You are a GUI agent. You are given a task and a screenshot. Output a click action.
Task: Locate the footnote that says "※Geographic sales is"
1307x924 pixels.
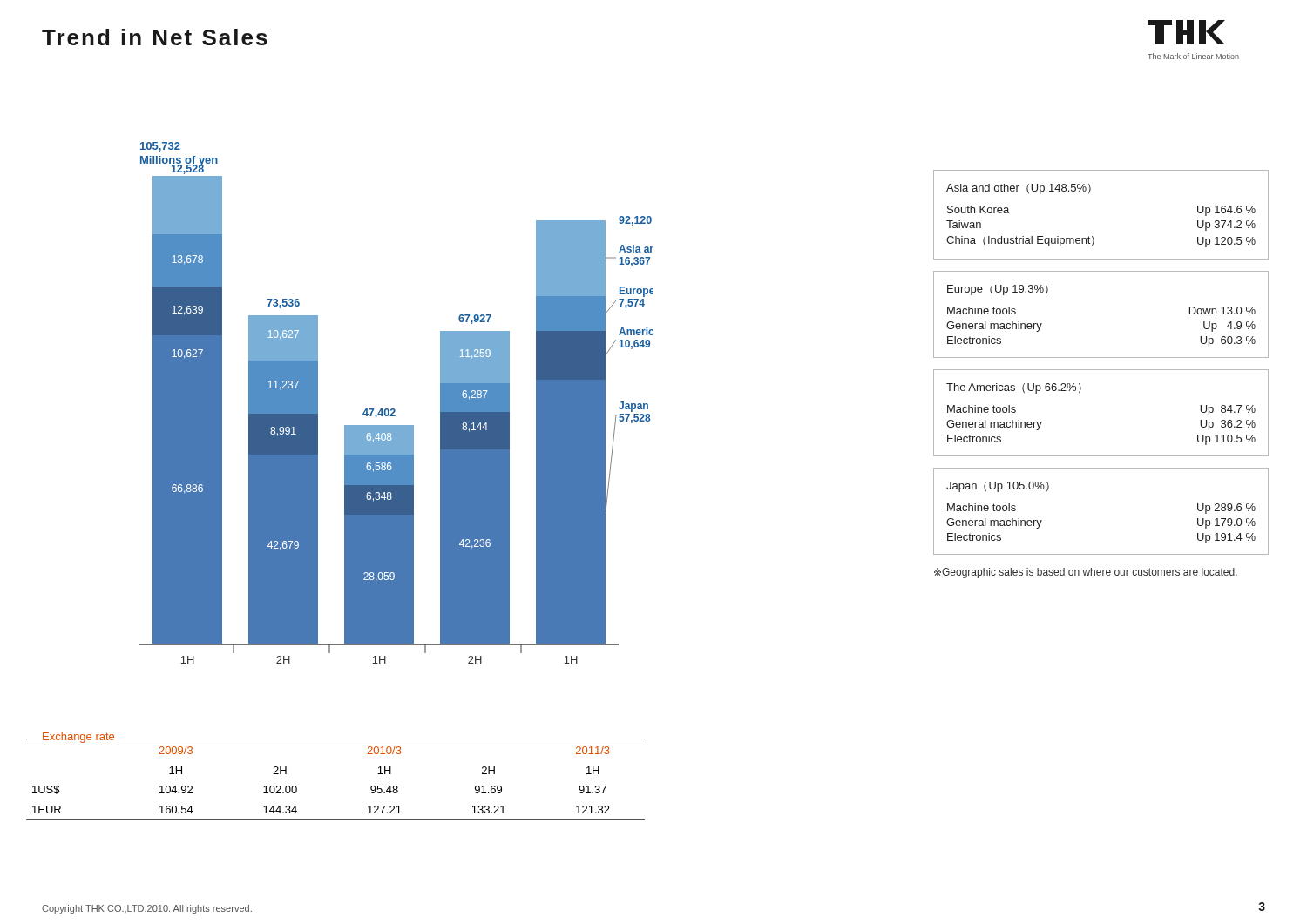(1085, 572)
